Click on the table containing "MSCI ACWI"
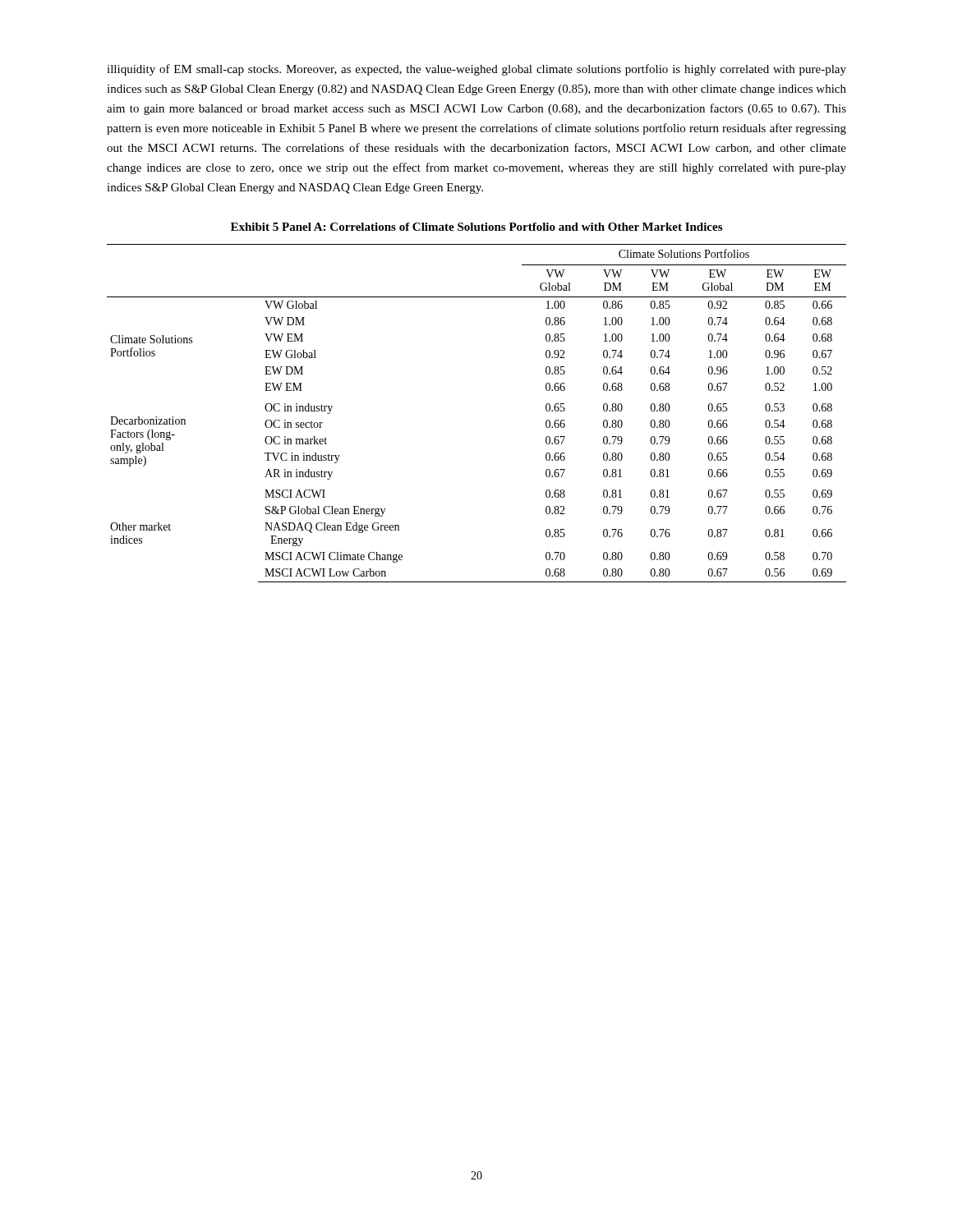Screen dimensions: 1232x953 pos(476,413)
